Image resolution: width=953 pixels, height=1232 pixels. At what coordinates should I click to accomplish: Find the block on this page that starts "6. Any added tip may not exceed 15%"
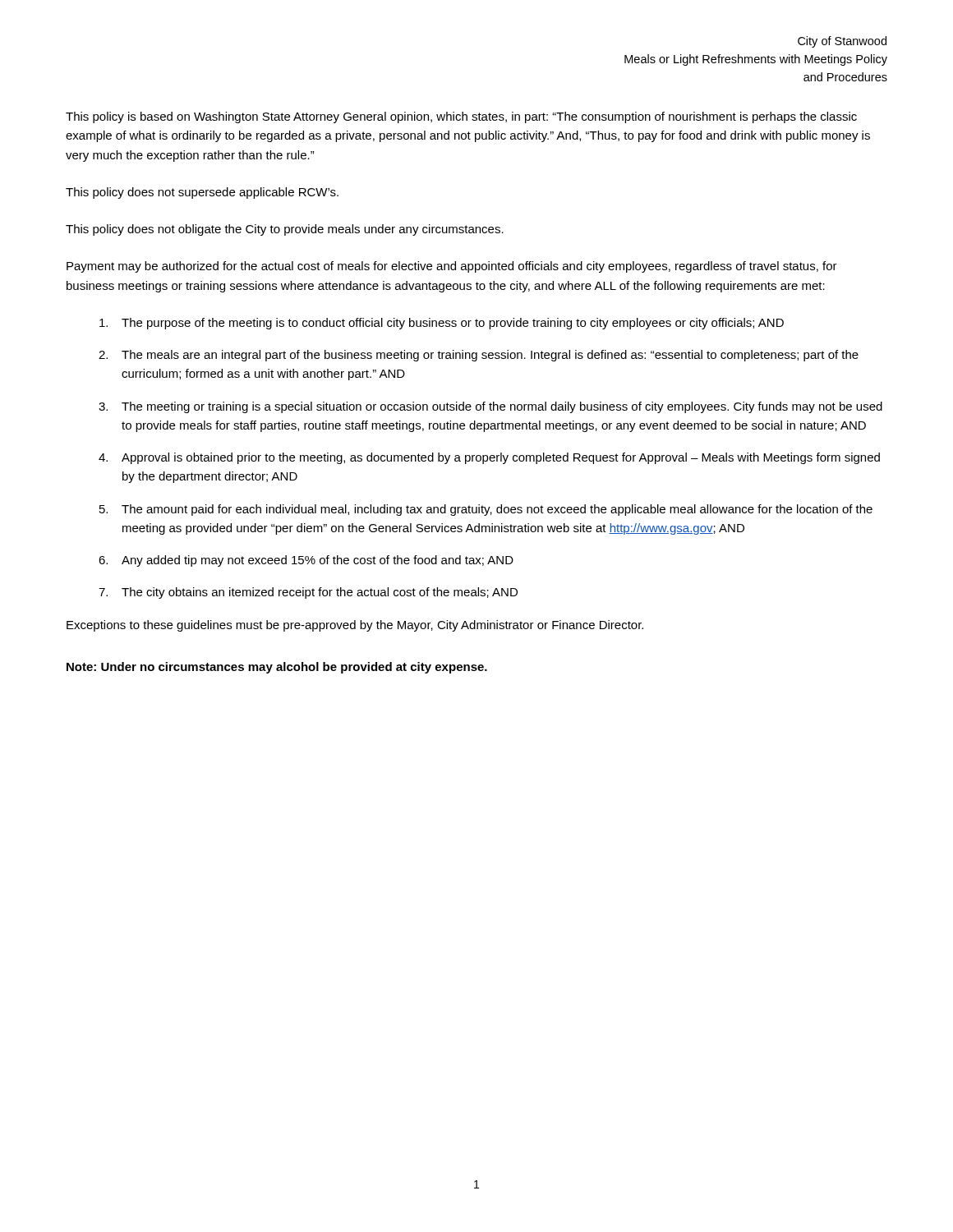[493, 560]
